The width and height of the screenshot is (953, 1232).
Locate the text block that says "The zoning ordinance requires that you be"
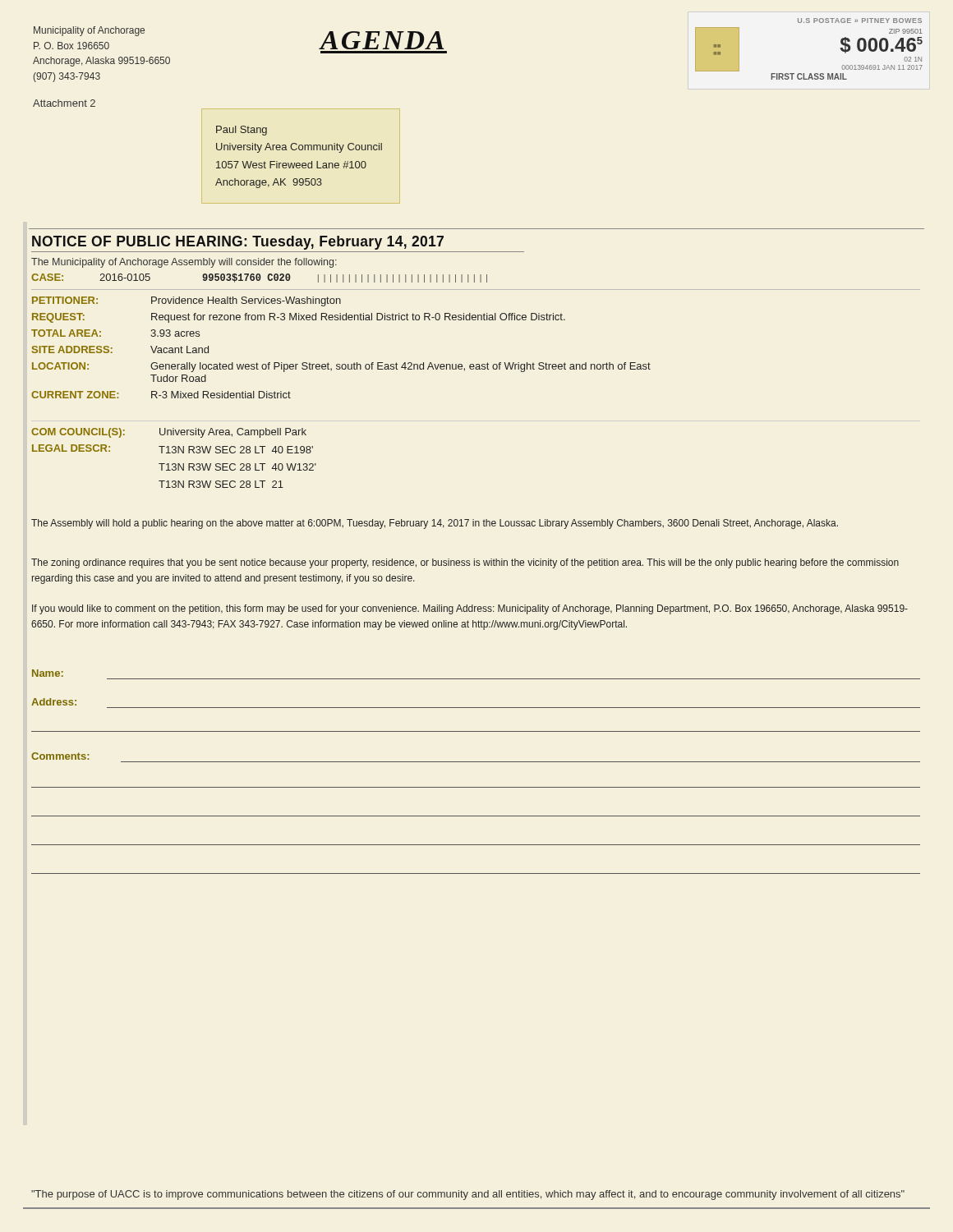click(465, 570)
